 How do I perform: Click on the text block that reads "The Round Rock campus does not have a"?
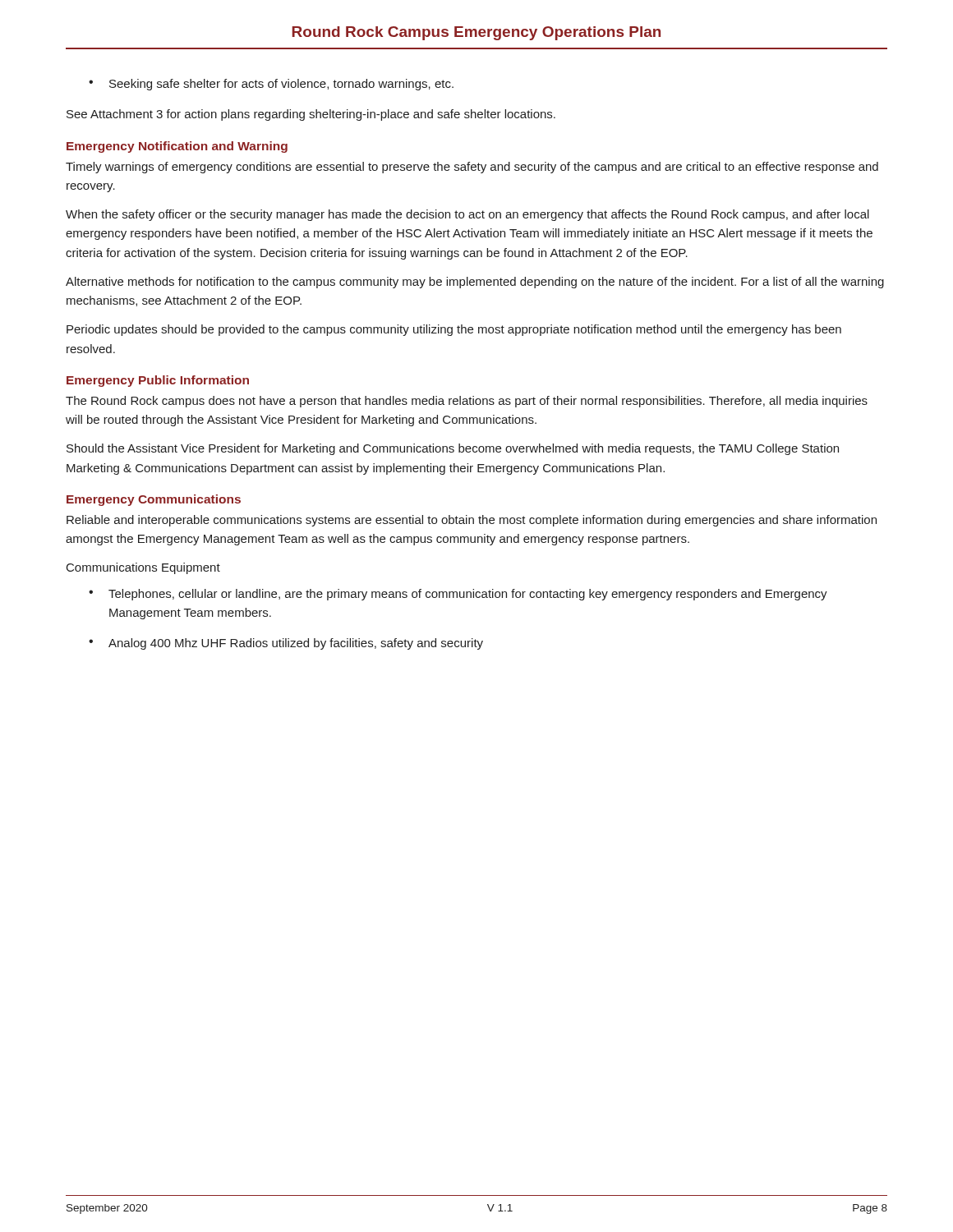(x=467, y=410)
